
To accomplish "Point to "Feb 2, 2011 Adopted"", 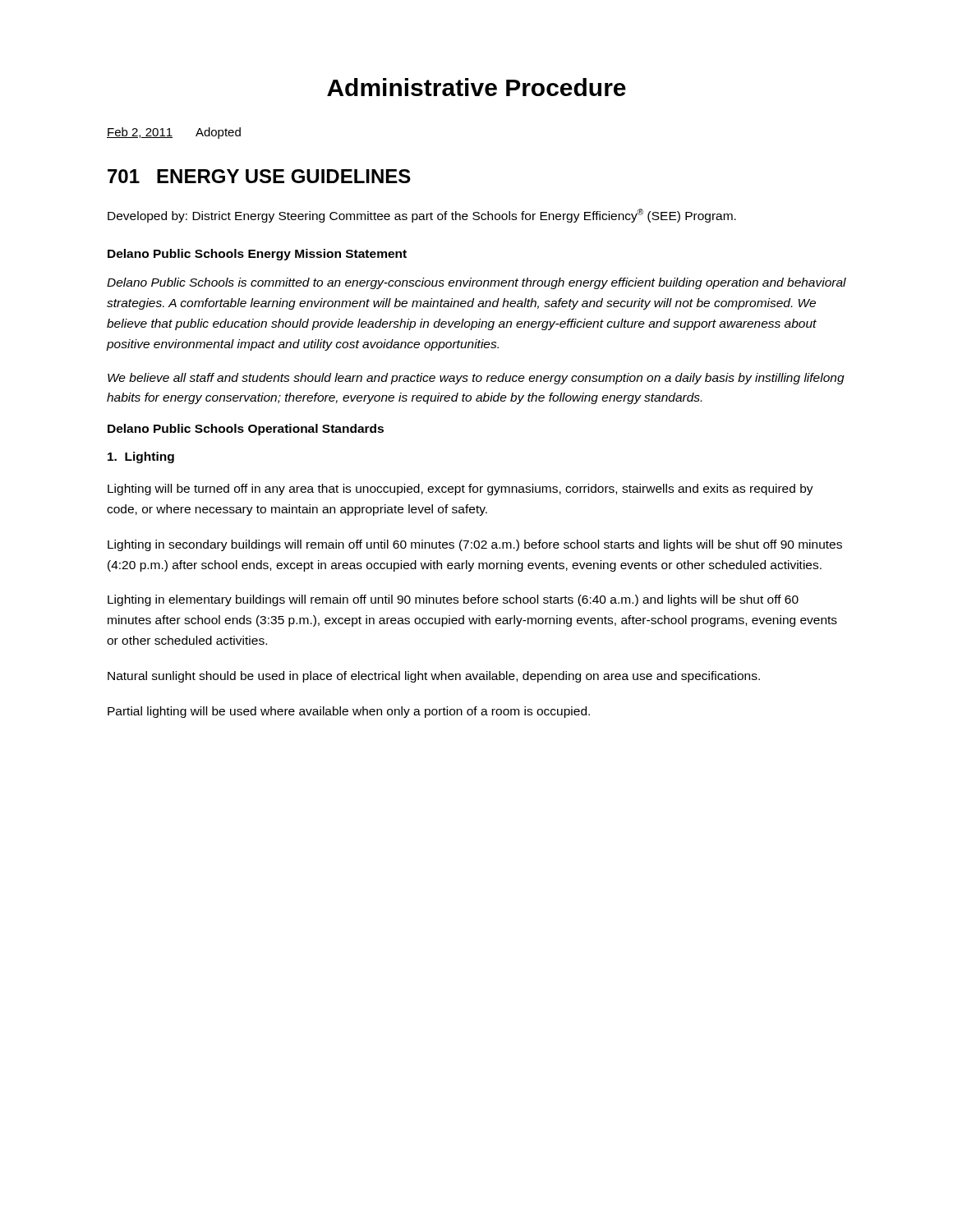I will pos(174,132).
